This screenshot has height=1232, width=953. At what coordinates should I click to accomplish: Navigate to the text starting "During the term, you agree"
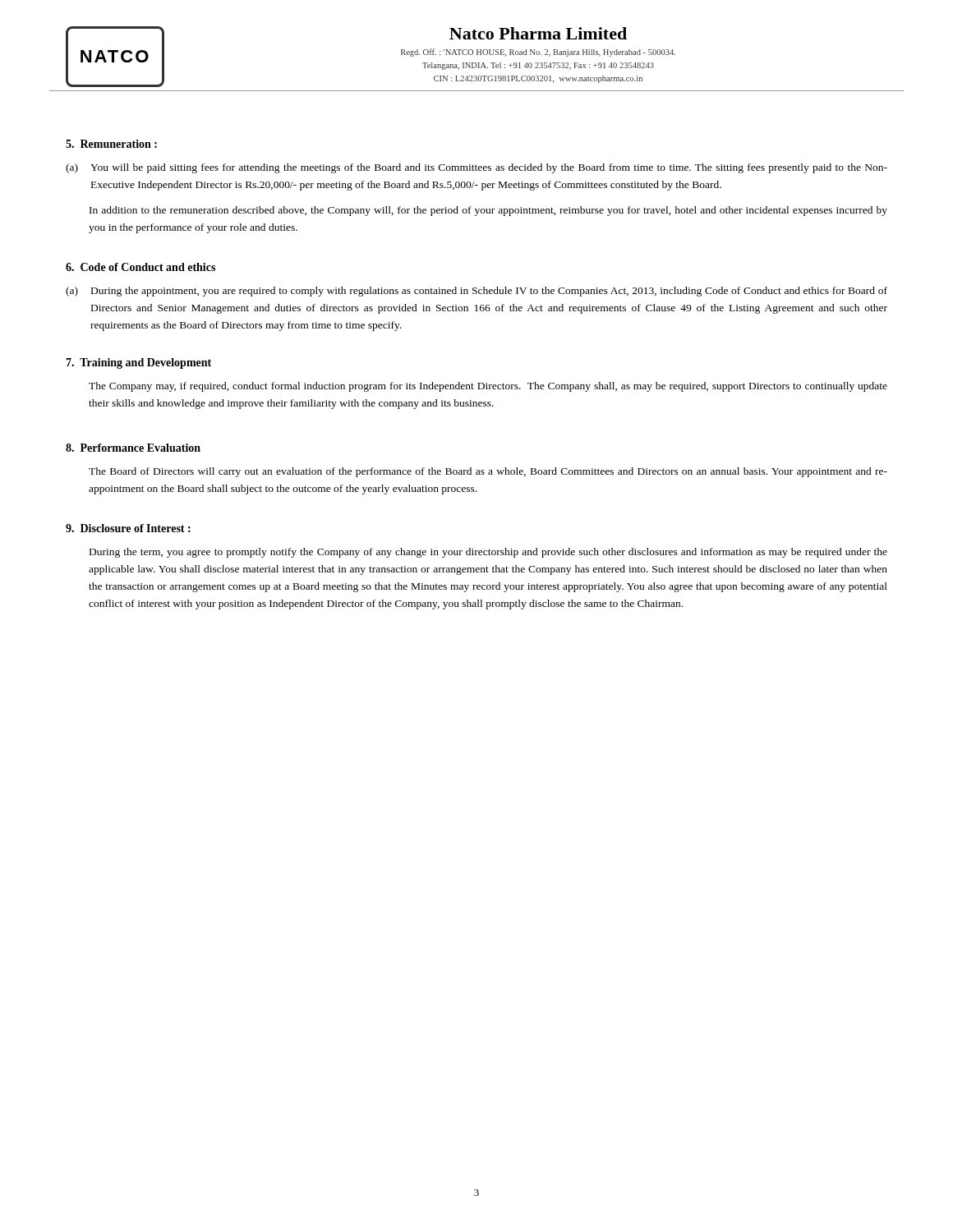click(488, 577)
